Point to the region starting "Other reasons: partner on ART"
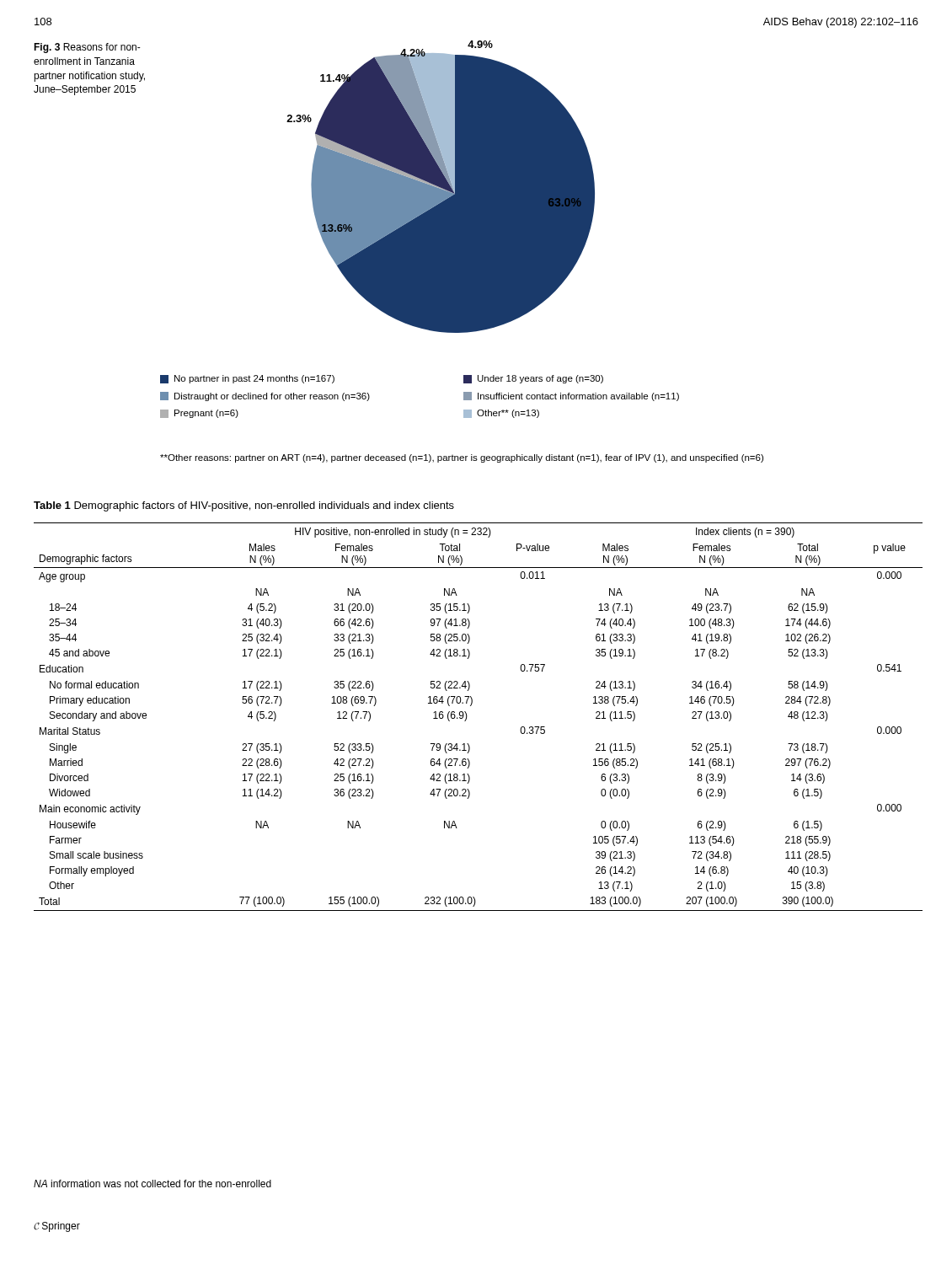 (x=462, y=458)
